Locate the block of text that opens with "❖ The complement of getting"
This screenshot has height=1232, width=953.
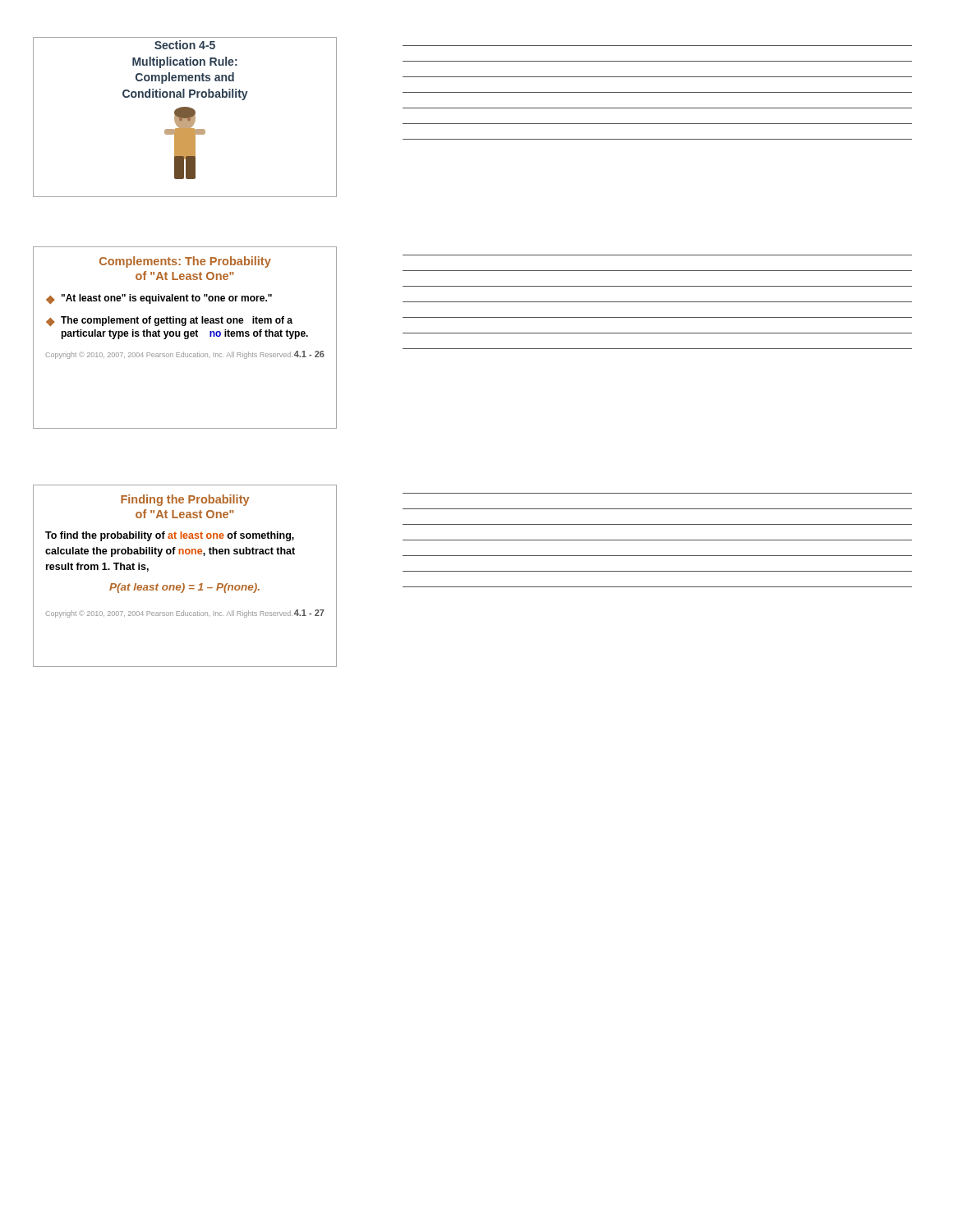pyautogui.click(x=185, y=327)
